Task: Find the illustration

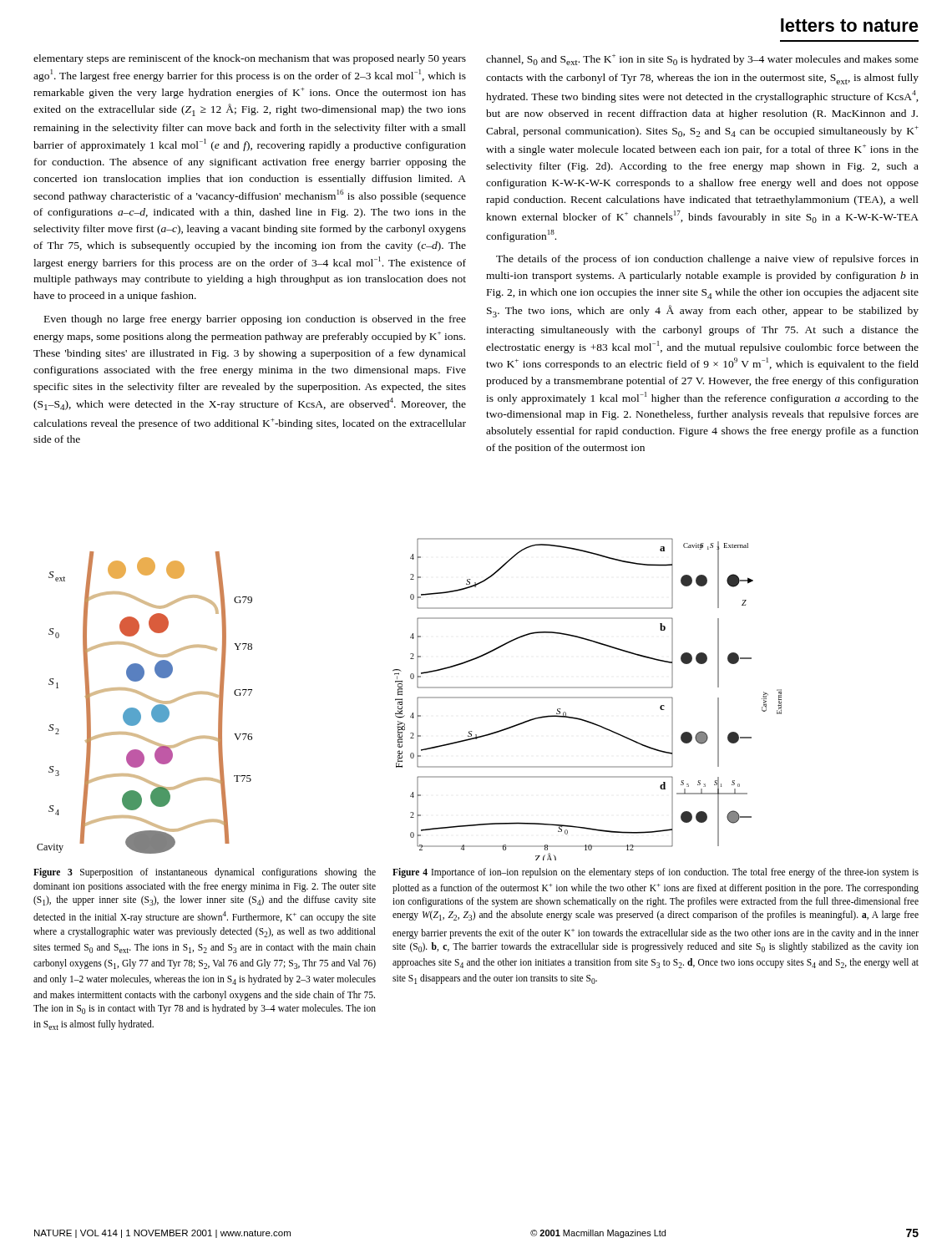Action: pyautogui.click(x=205, y=698)
